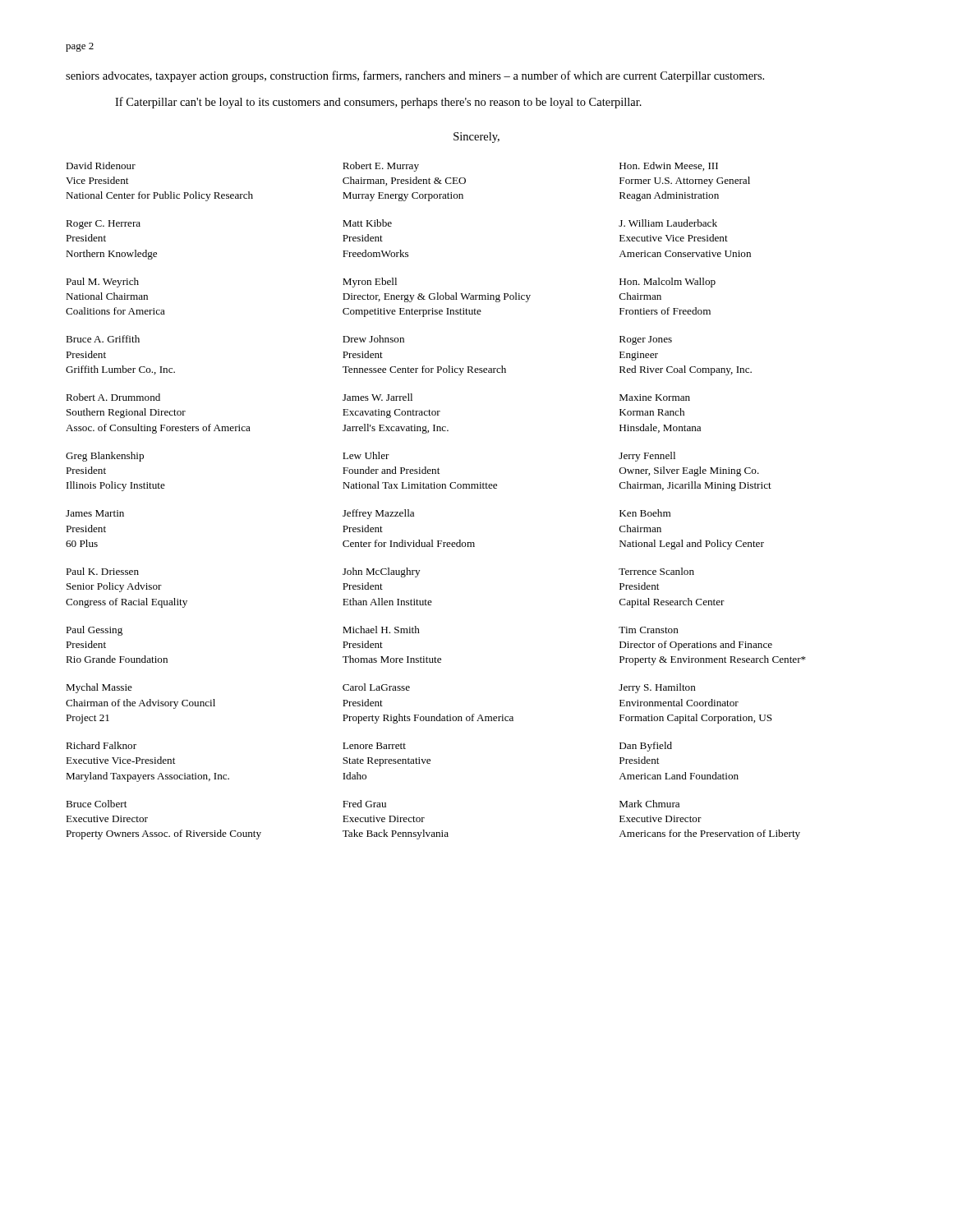Click on the list item that says "Drew Johnson President Tennessee"
The image size is (953, 1232).
[373, 339]
